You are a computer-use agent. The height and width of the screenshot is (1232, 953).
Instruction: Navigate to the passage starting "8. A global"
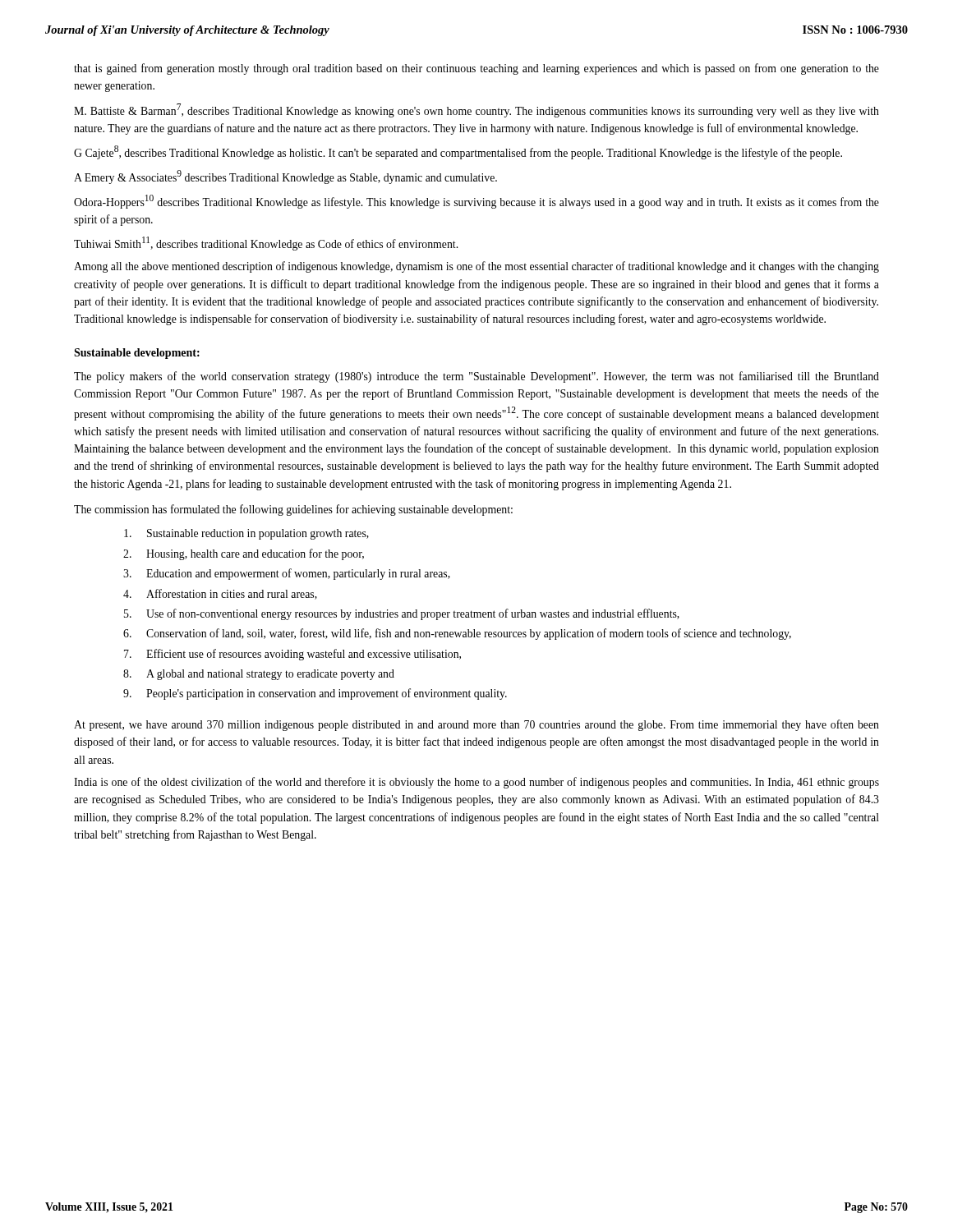259,674
